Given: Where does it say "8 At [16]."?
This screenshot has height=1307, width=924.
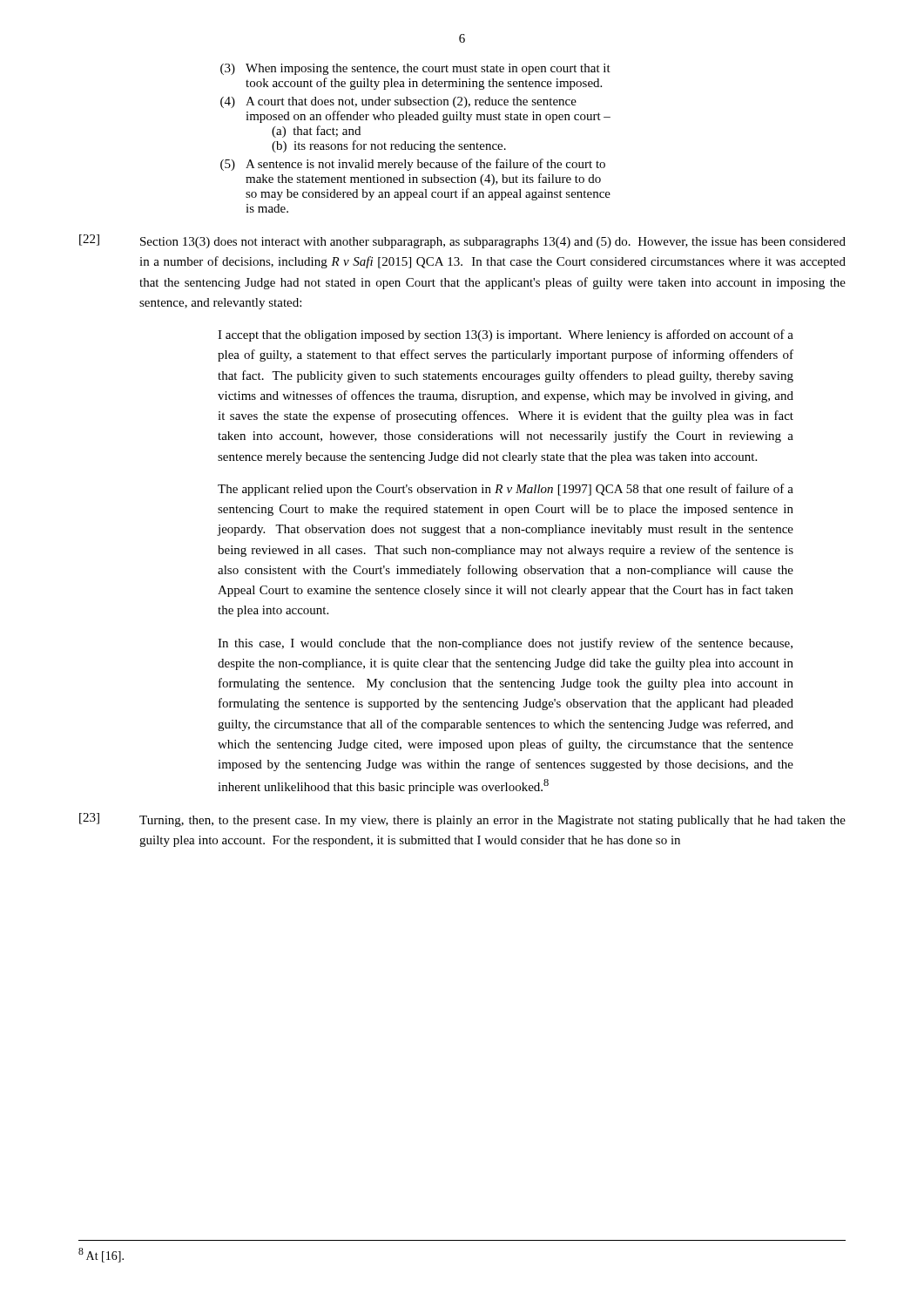Looking at the screenshot, I should click(101, 1254).
